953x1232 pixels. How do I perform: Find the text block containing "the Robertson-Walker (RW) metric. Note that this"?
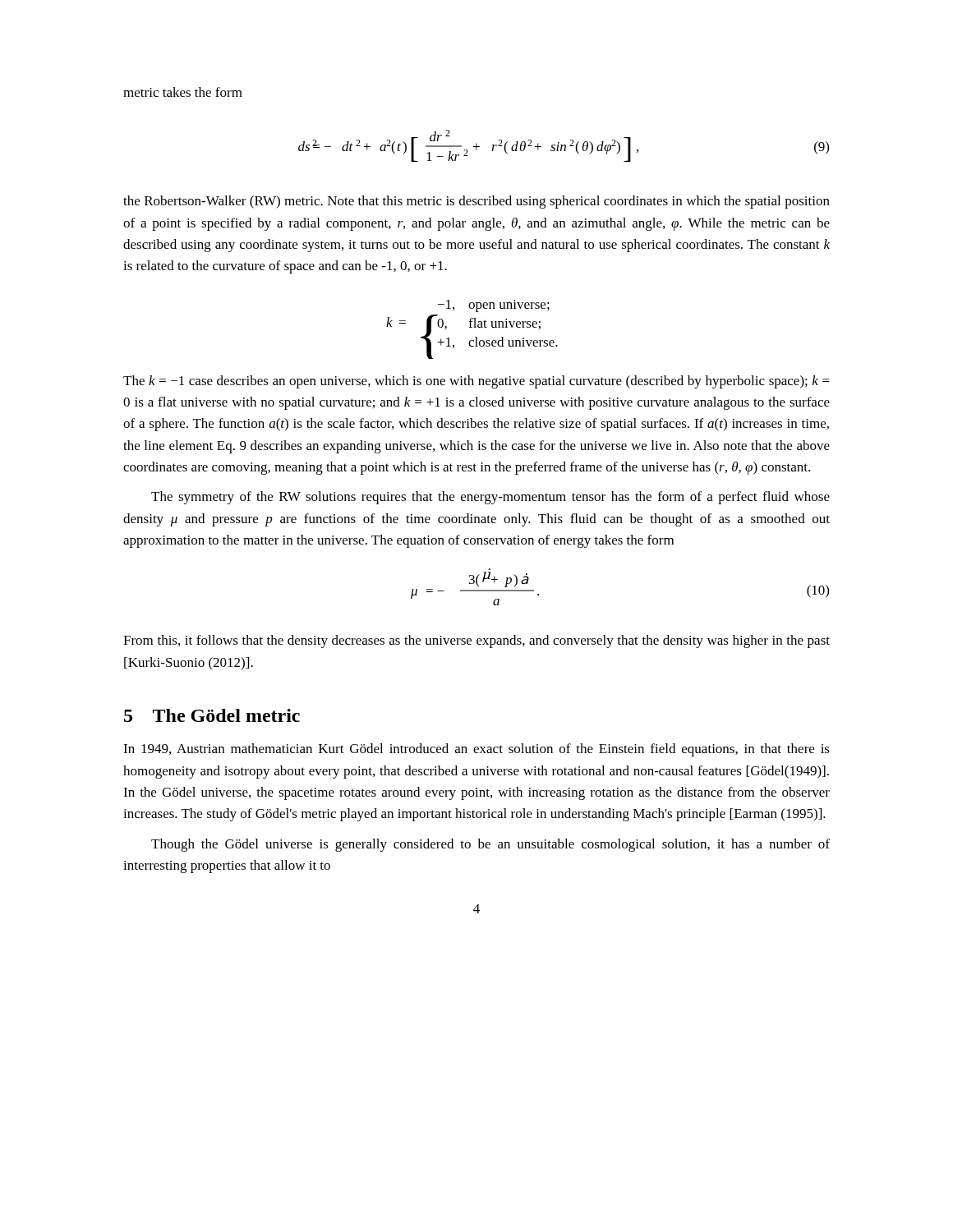[x=476, y=234]
